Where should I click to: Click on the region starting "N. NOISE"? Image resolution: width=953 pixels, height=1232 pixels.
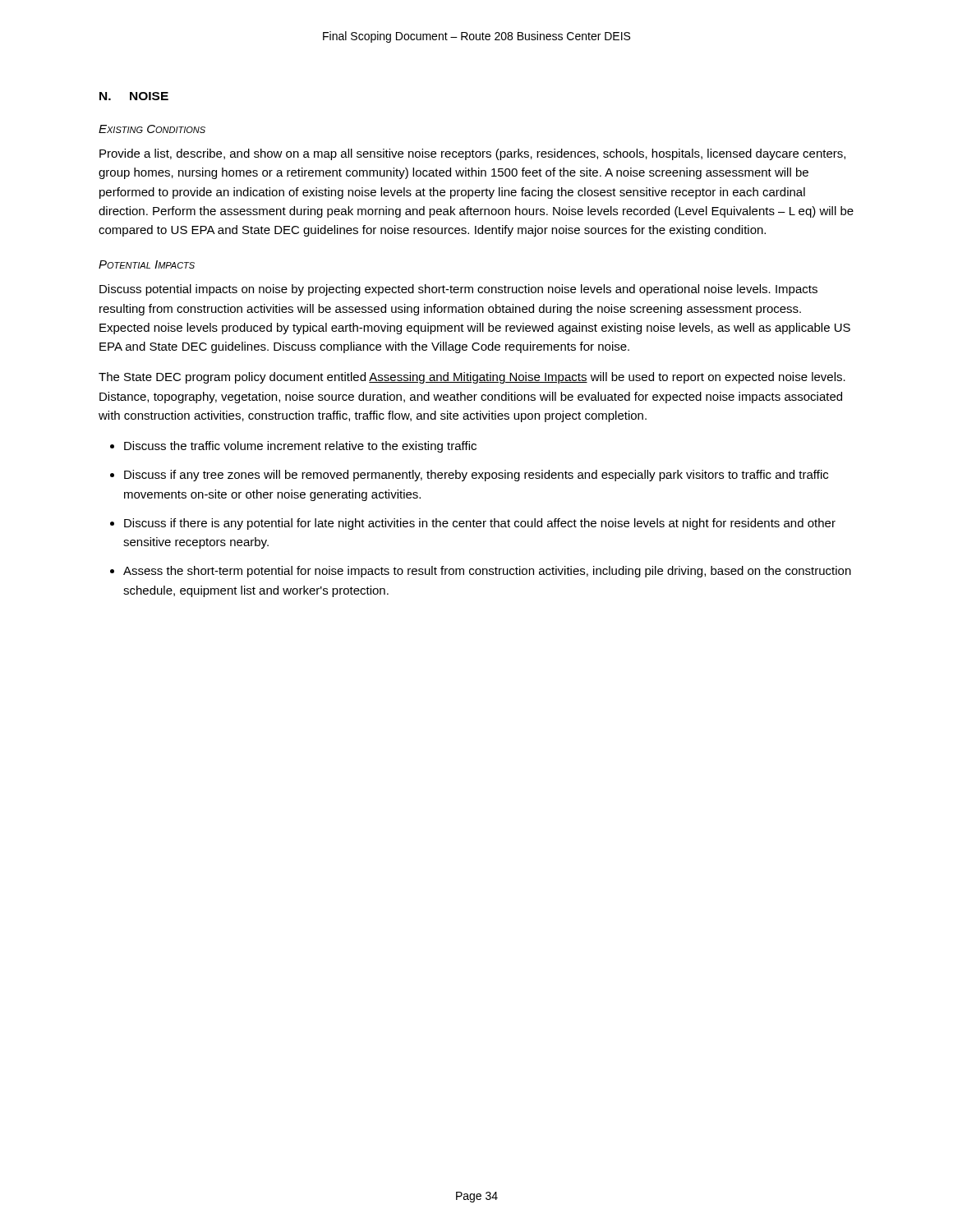[134, 96]
